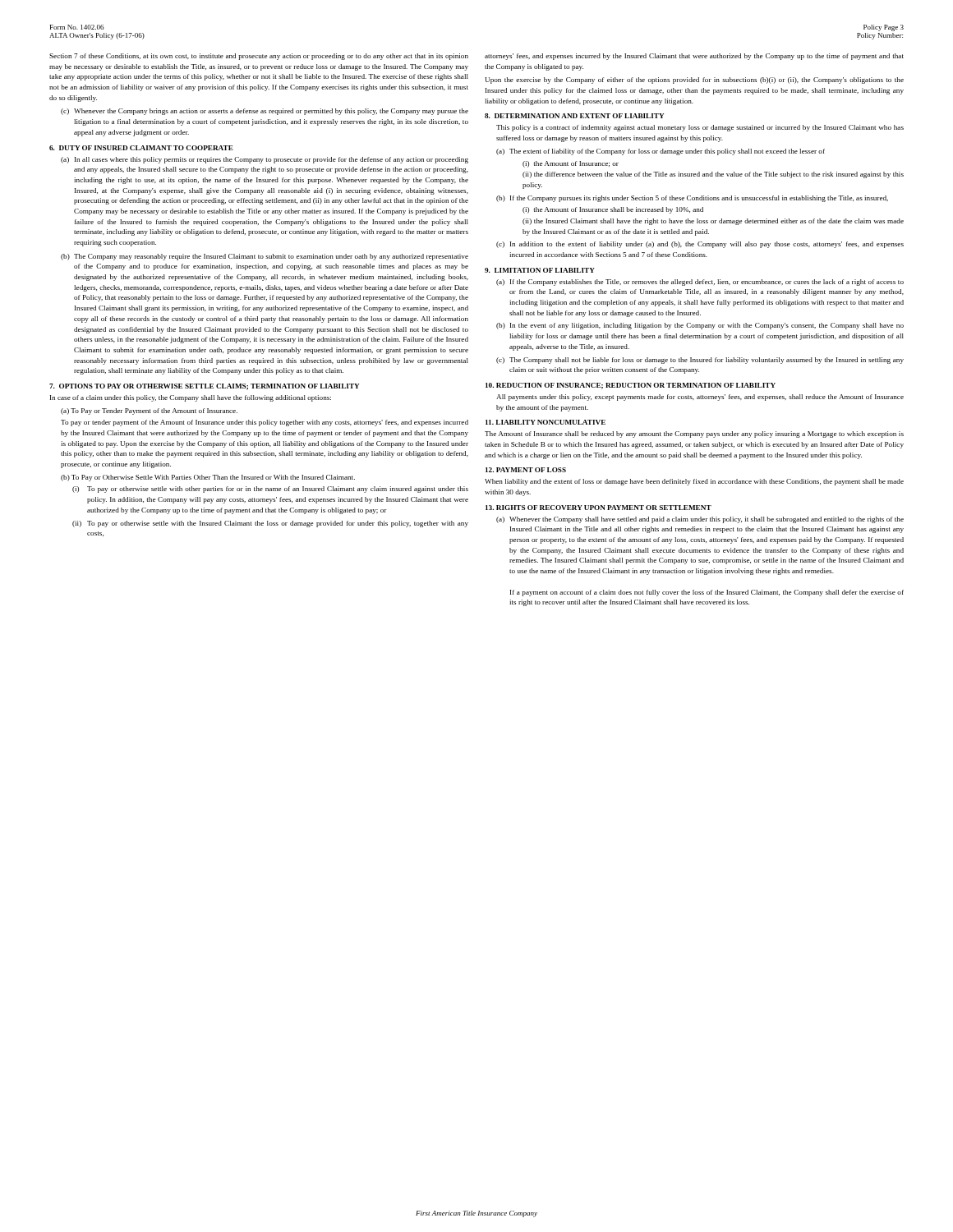The image size is (953, 1232).
Task: Point to the passage starting "(b) If the Company pursues its"
Action: (700, 215)
